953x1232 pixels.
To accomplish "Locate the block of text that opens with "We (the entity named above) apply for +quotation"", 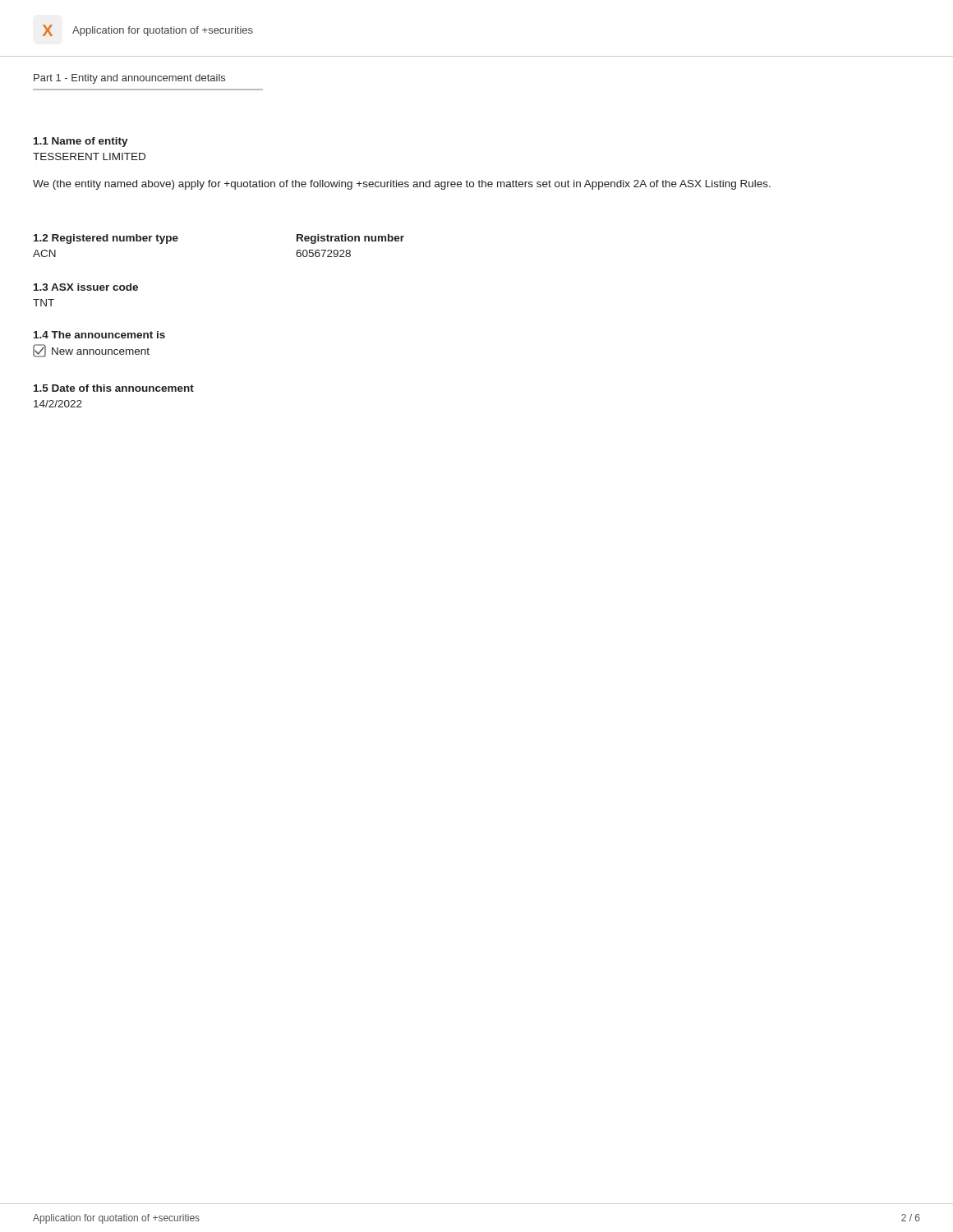I will (402, 184).
